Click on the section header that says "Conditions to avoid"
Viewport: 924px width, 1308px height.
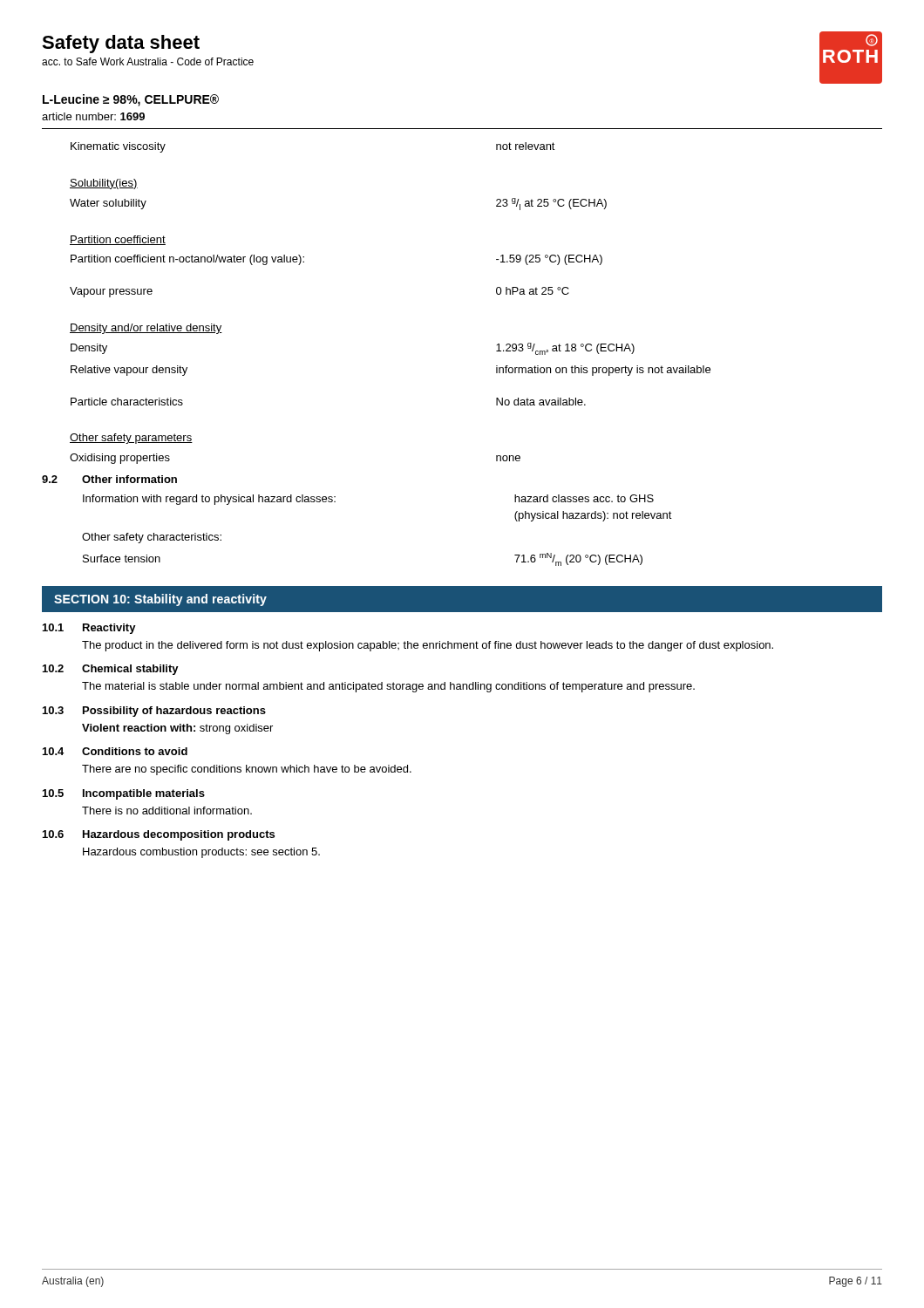pyautogui.click(x=135, y=751)
